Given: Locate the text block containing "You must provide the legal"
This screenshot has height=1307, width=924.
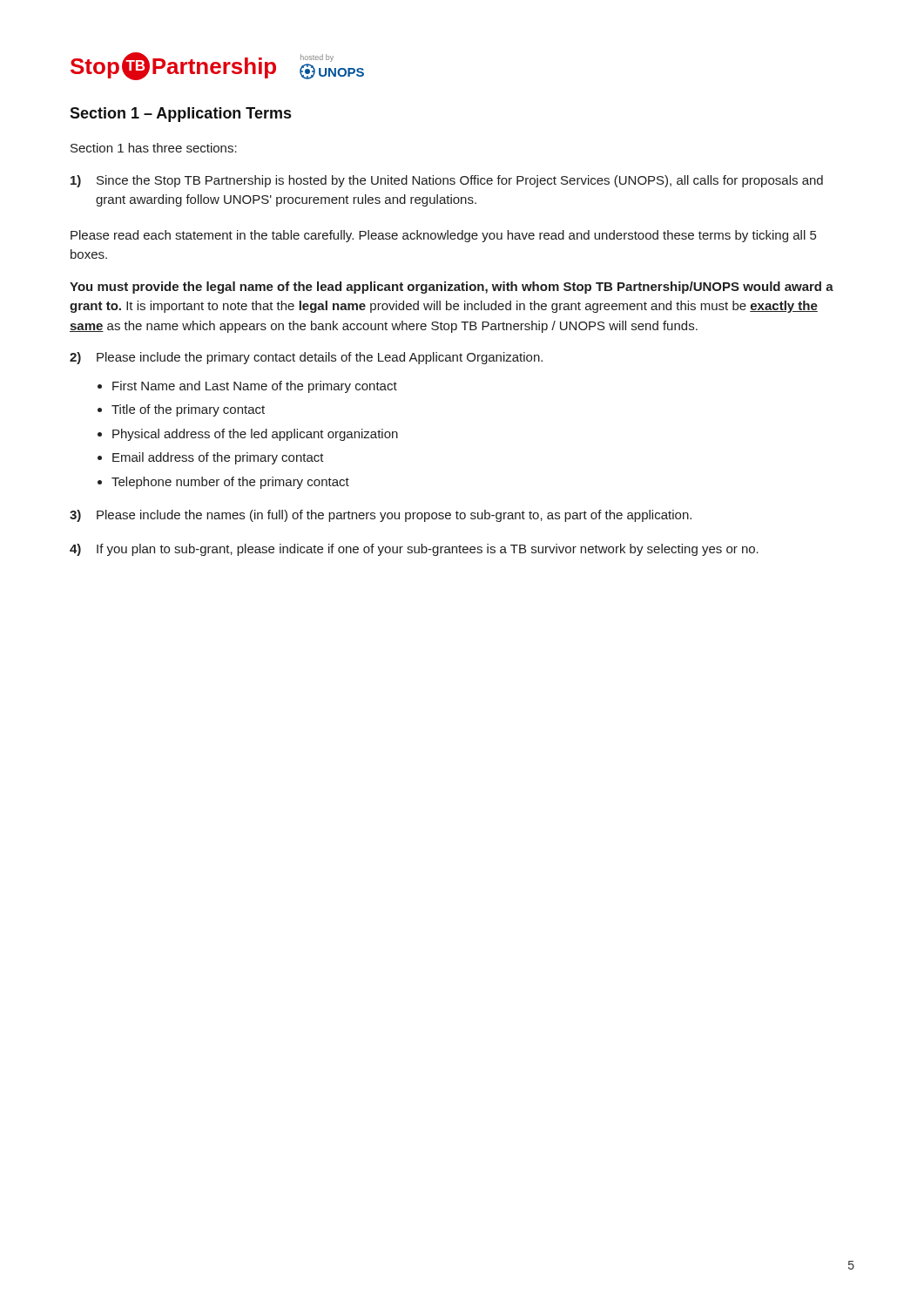Looking at the screenshot, I should click(x=451, y=305).
